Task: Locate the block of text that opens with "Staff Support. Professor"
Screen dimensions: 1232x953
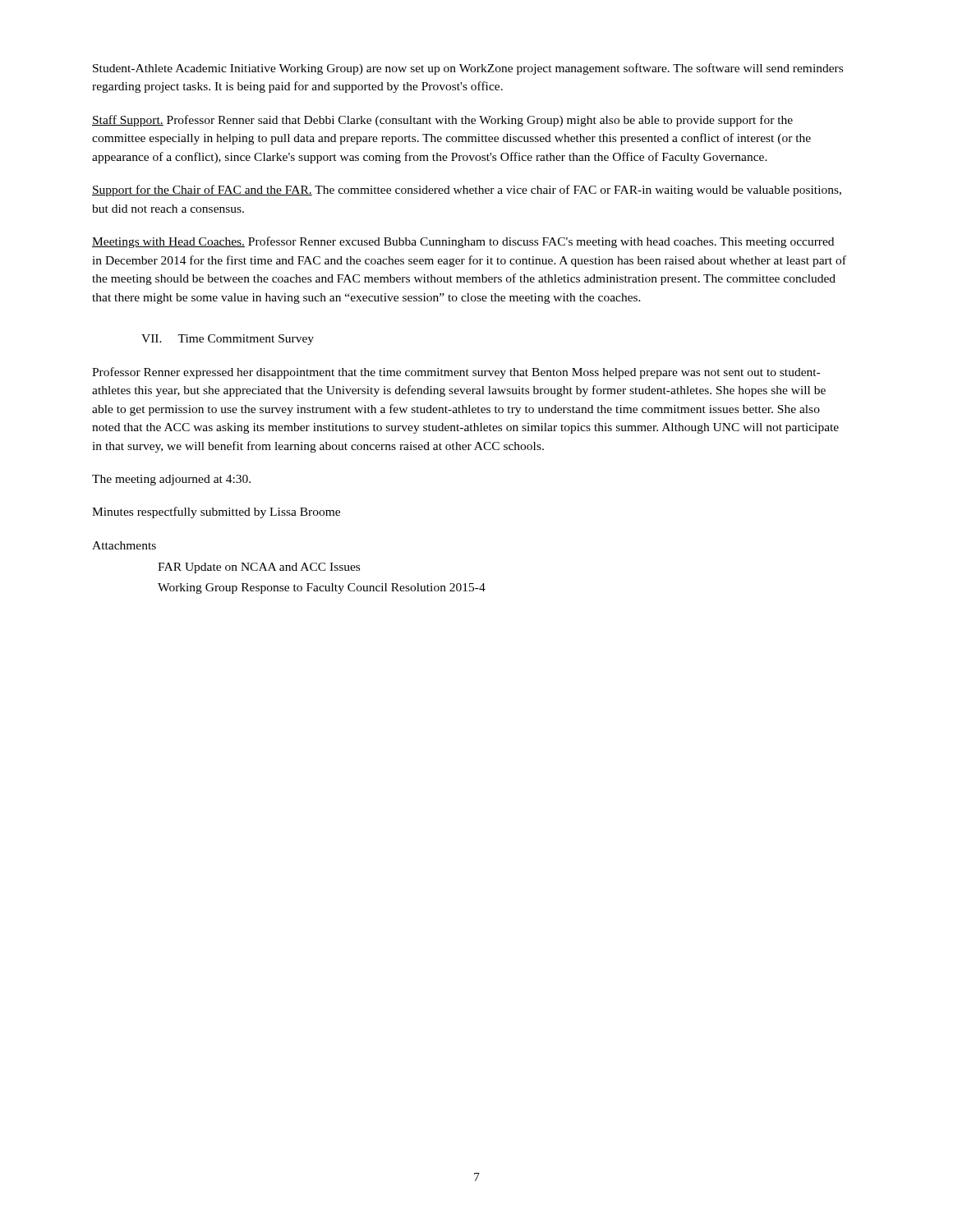Action: point(452,138)
